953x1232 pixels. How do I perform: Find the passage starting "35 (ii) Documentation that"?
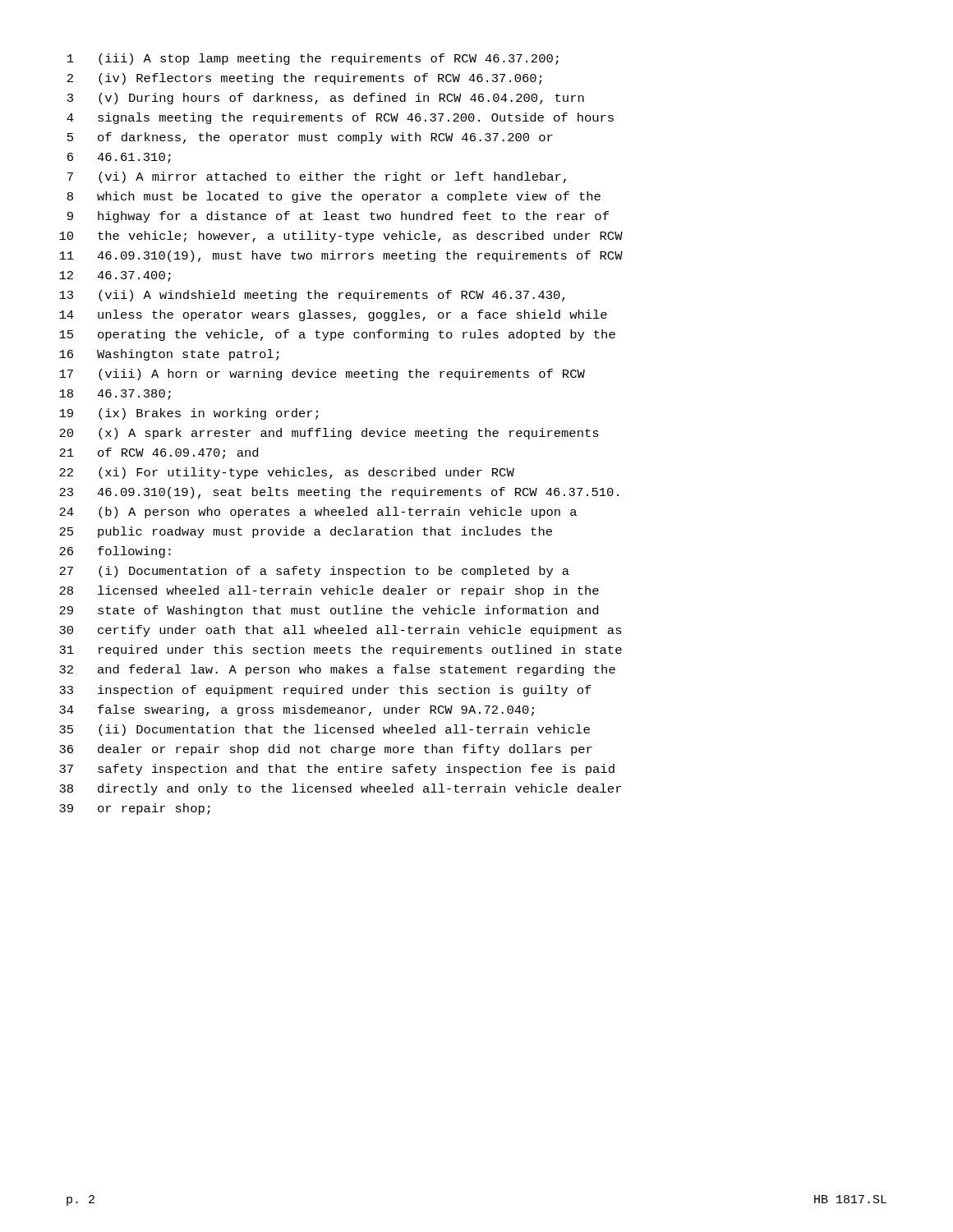coord(476,730)
